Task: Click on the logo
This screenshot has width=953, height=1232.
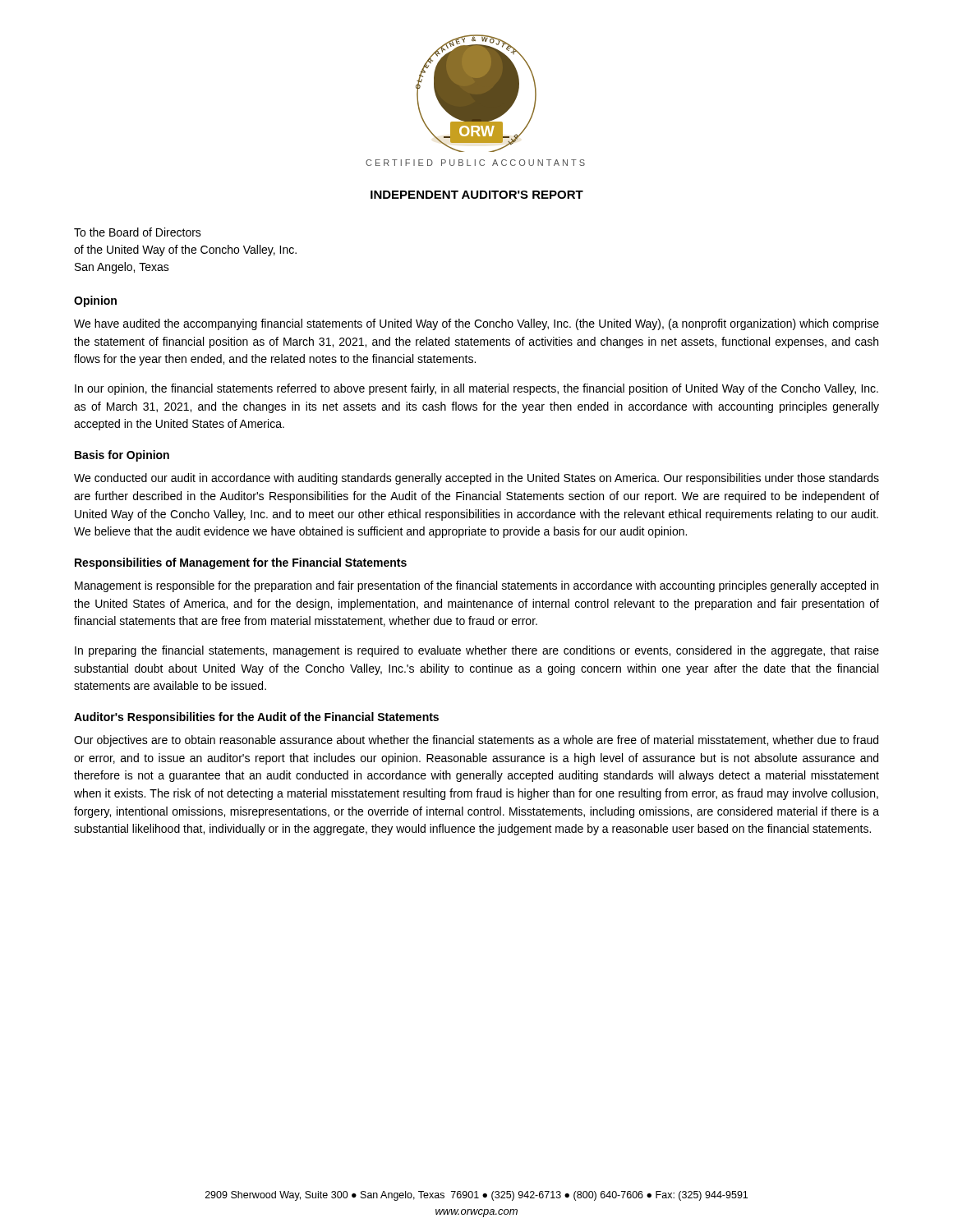Action: [x=476, y=84]
